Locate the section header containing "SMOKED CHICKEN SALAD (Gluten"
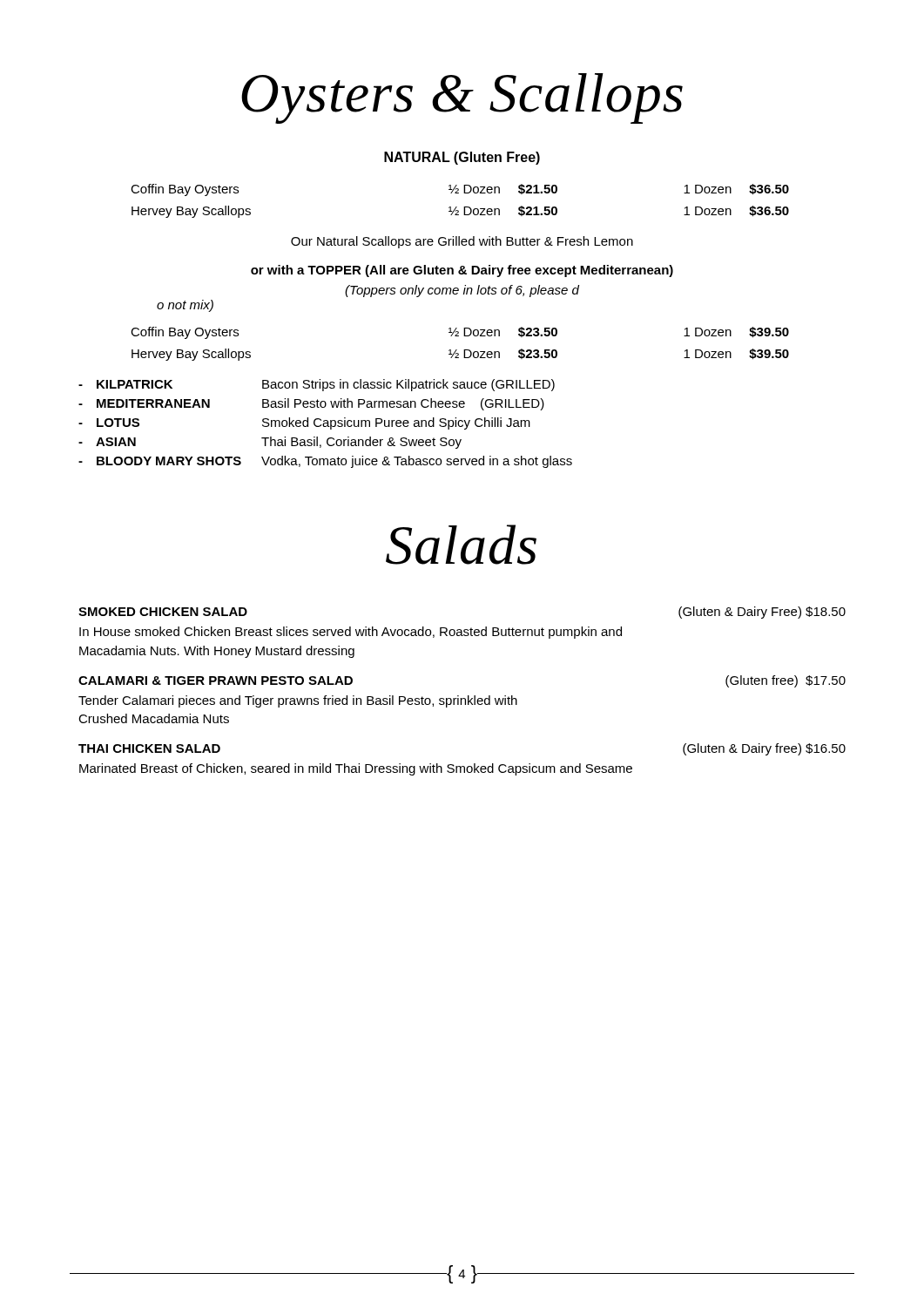Screen dimensions: 1307x924 (x=160, y=612)
